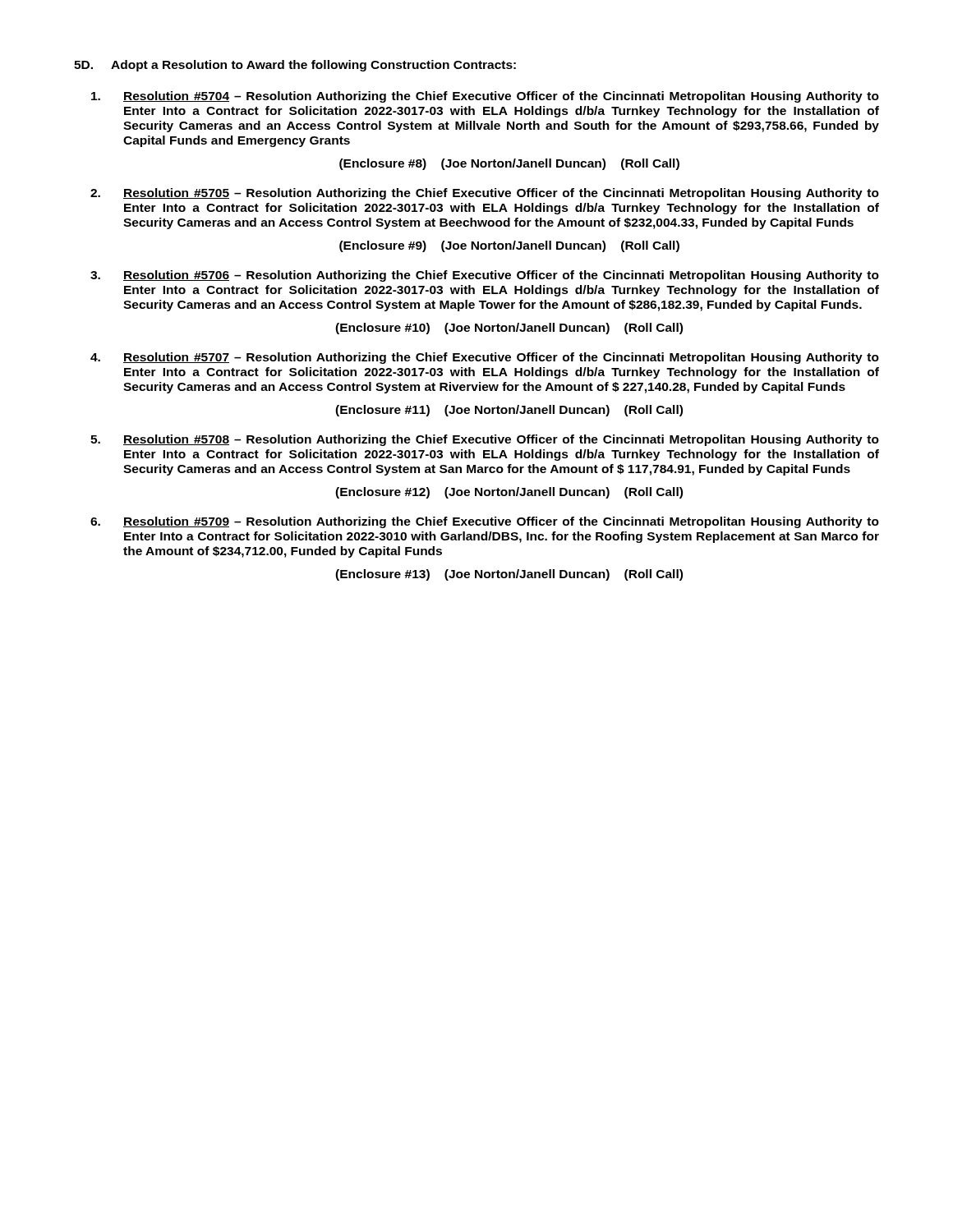Locate the text block that reads "(Enclosure #9) (Joe Norton/Janell"
The height and width of the screenshot is (1232, 953).
pyautogui.click(x=476, y=246)
